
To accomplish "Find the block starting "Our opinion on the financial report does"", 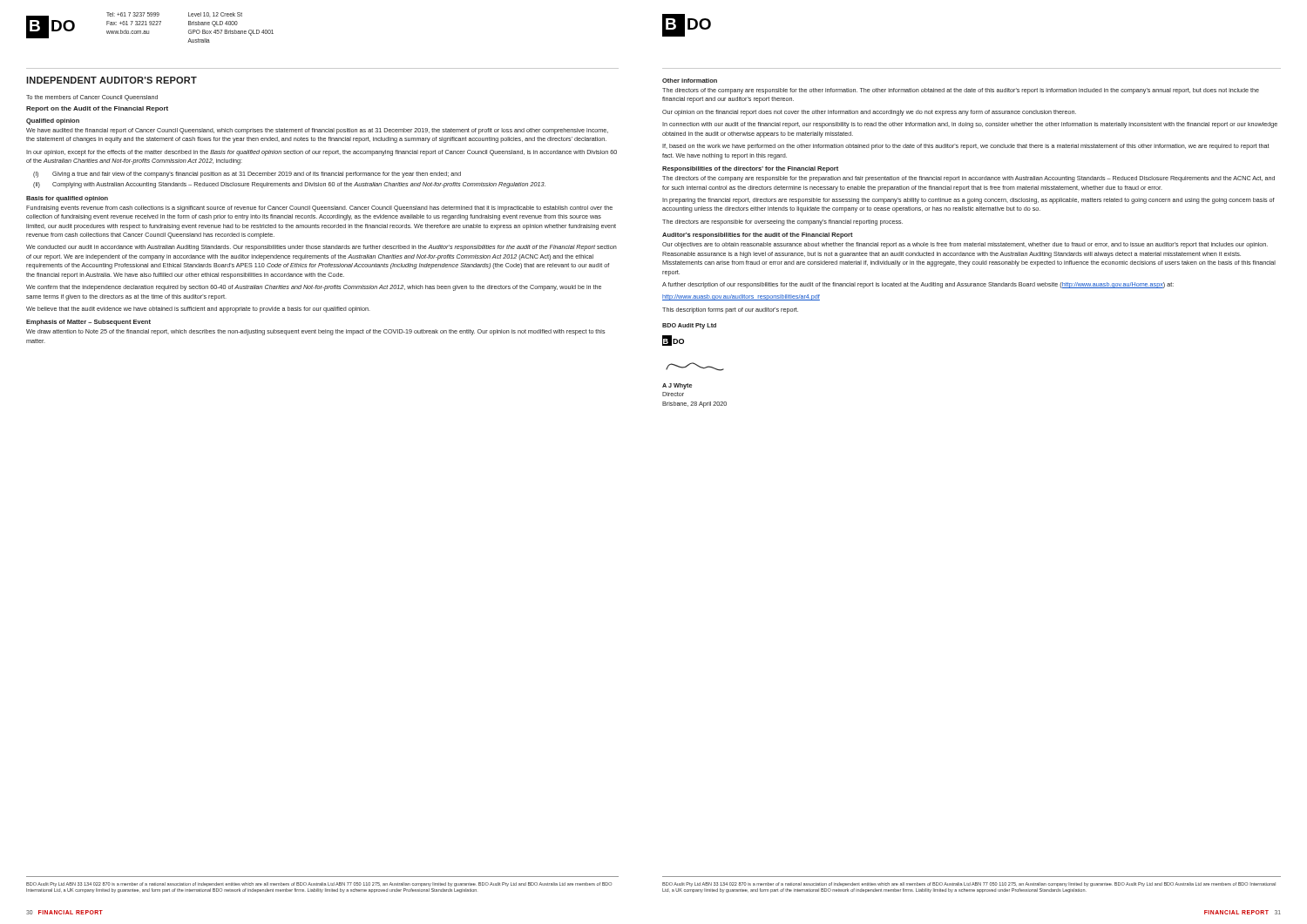I will [x=972, y=112].
